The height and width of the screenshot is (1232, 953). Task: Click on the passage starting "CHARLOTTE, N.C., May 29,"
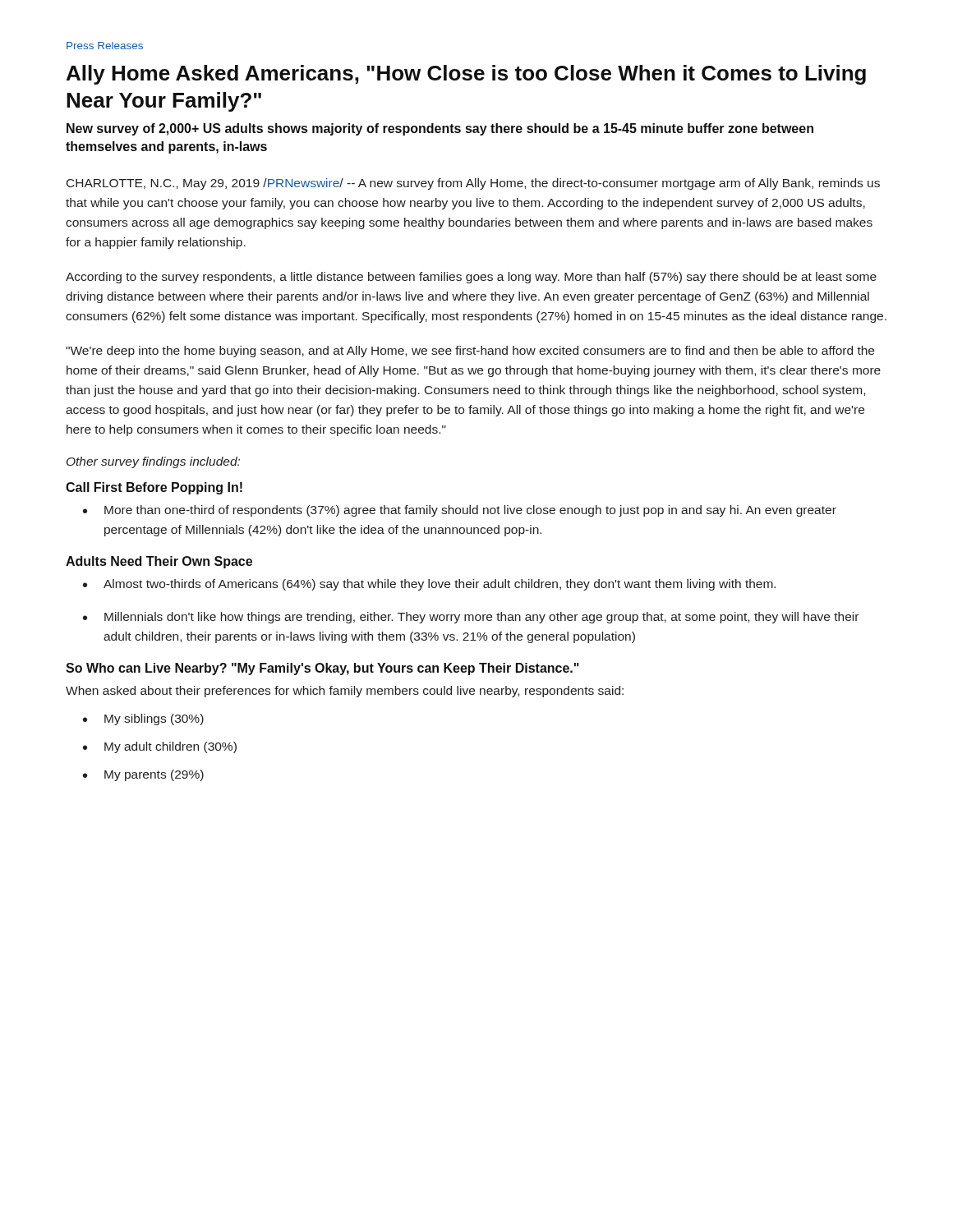click(473, 213)
